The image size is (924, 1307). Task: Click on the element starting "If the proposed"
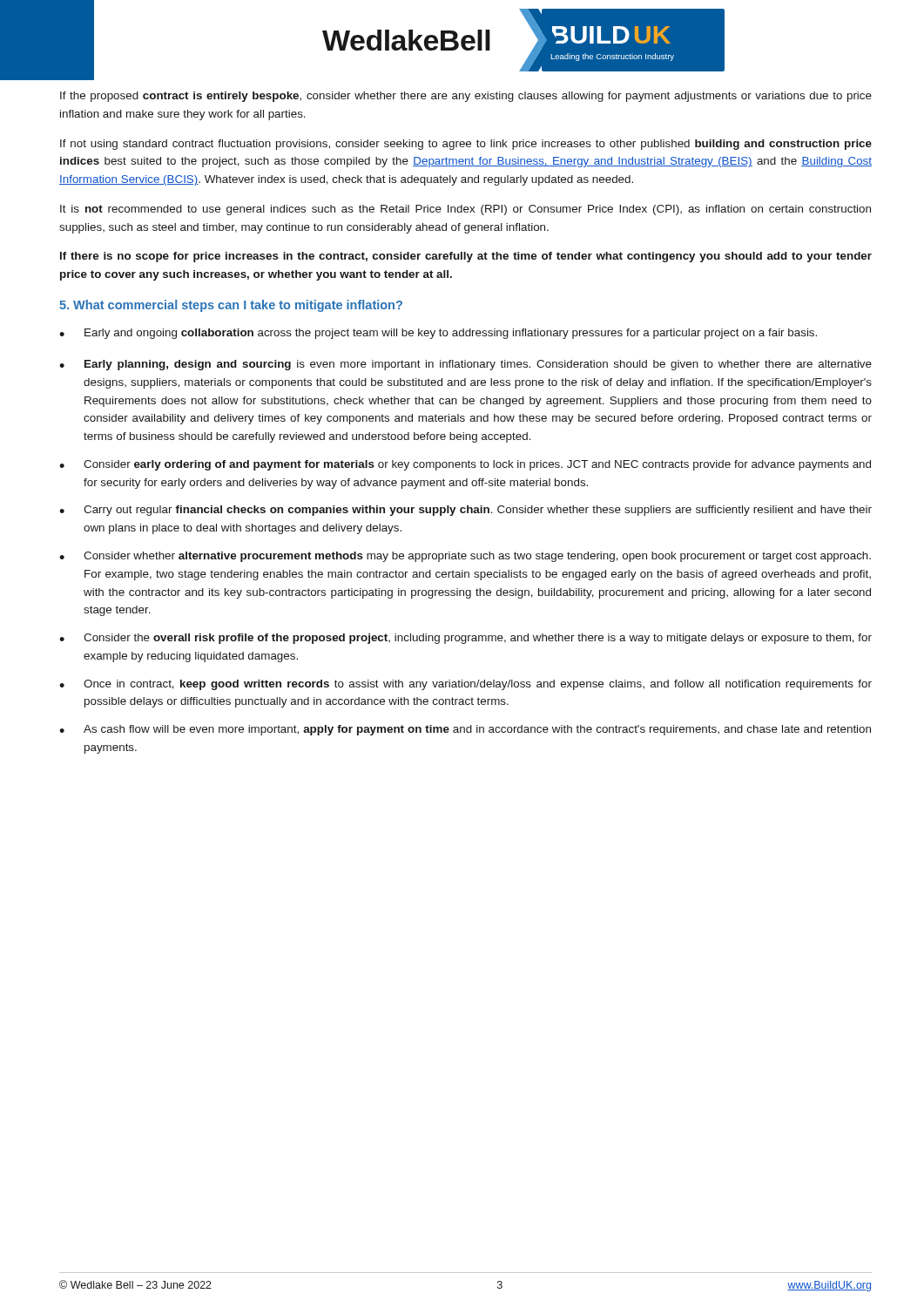coord(465,104)
